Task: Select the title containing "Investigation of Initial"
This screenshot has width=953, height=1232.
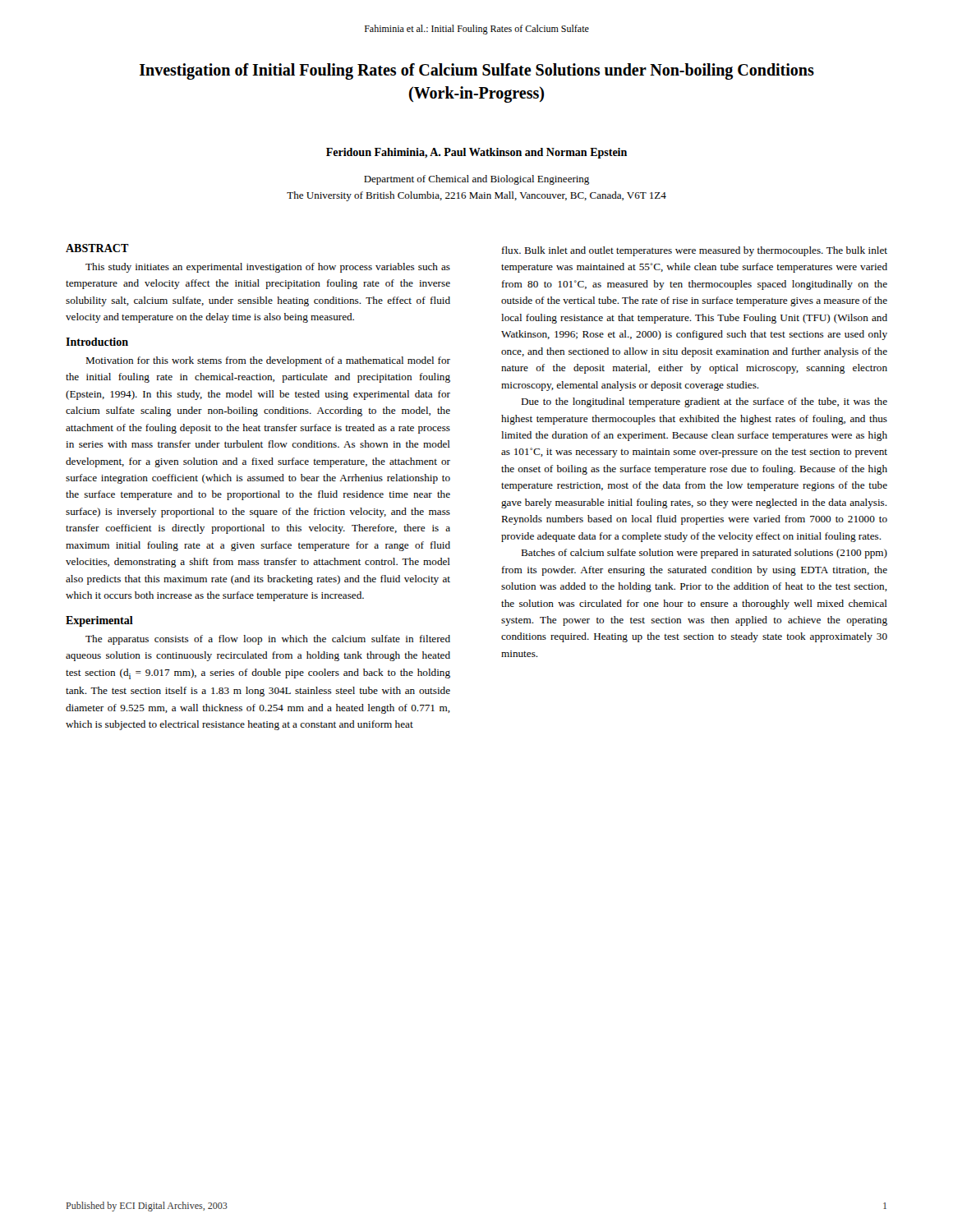Action: pos(476,81)
